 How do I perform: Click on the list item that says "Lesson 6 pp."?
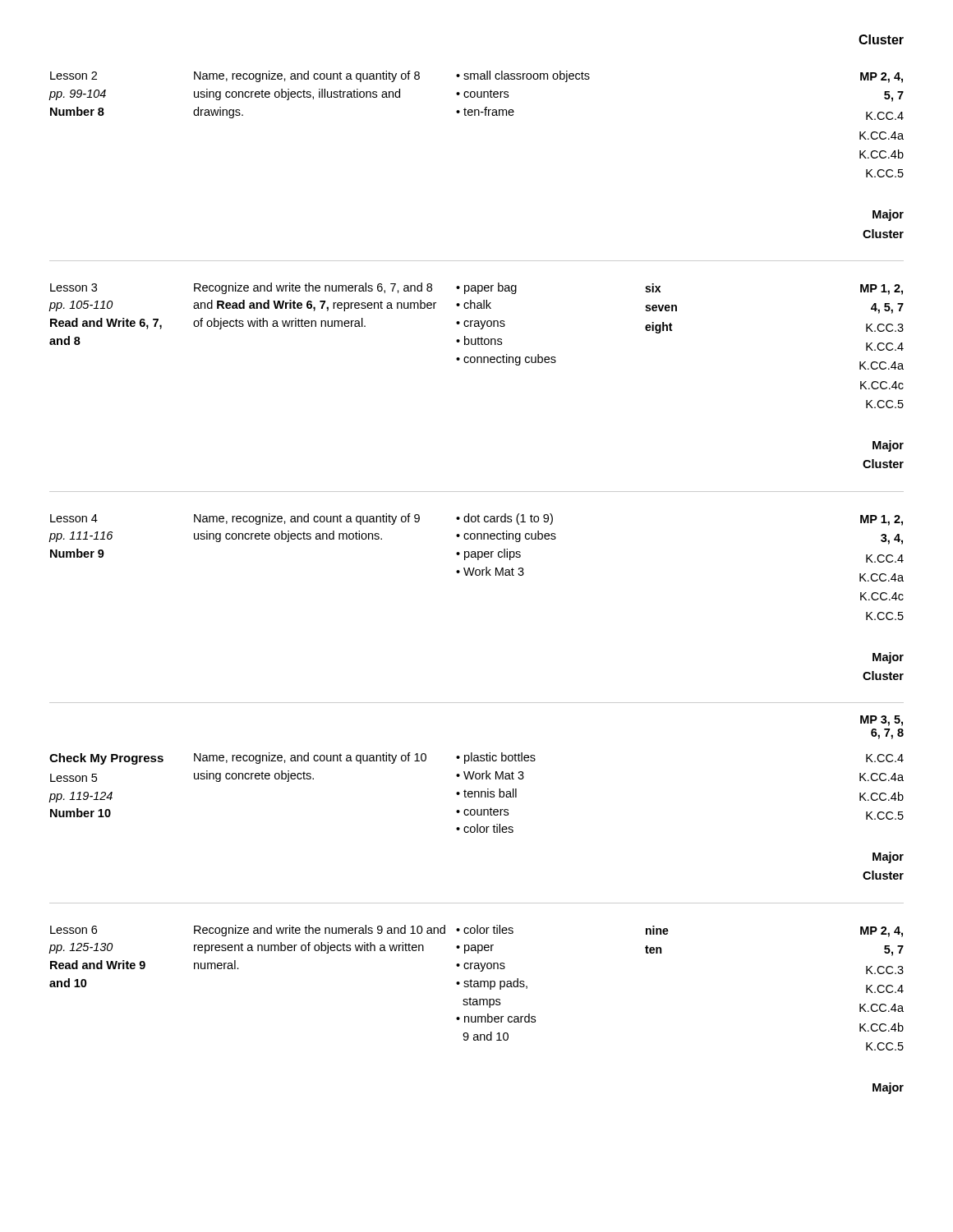tap(476, 1009)
